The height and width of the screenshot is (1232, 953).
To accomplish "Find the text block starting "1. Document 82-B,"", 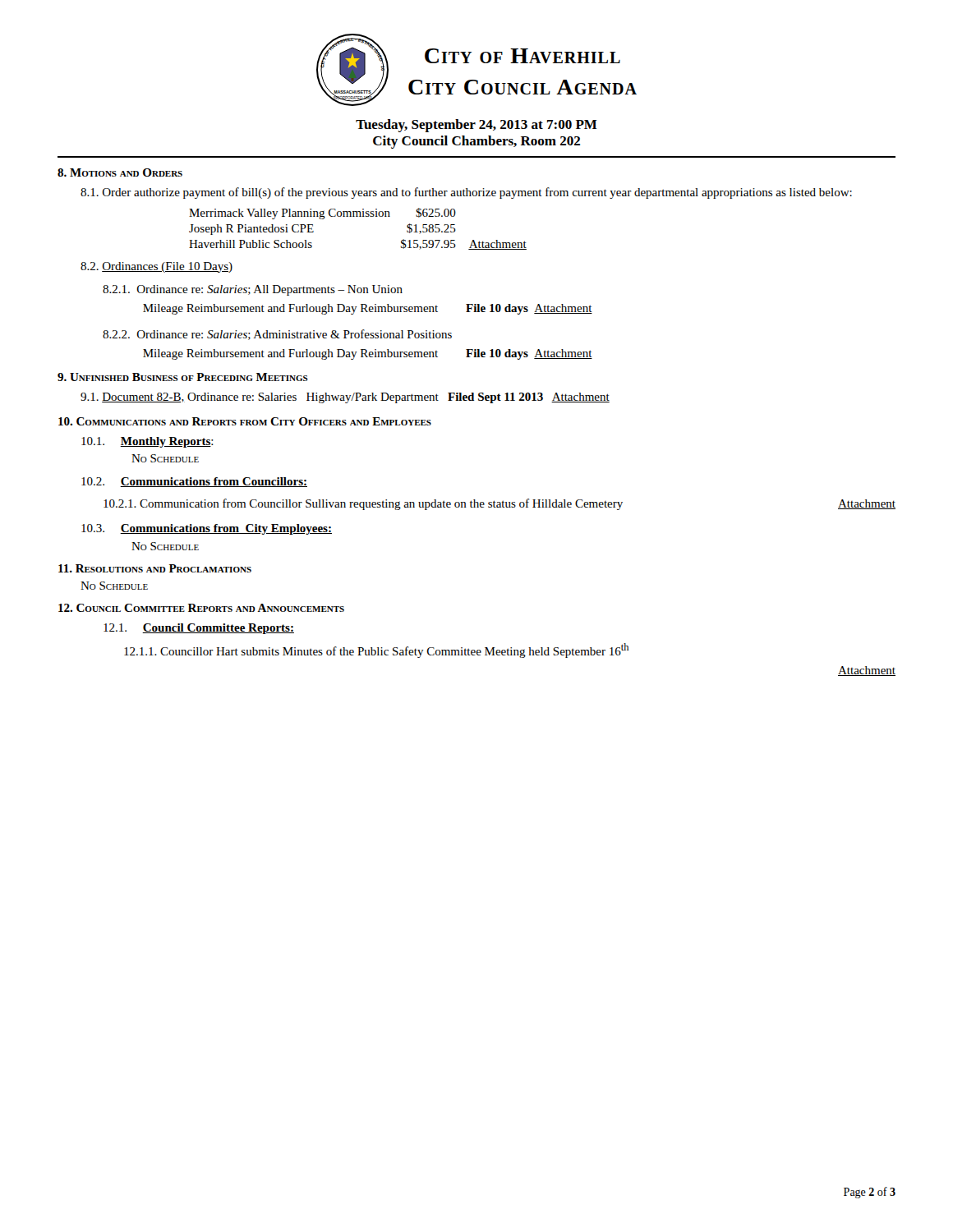I will pyautogui.click(x=345, y=397).
